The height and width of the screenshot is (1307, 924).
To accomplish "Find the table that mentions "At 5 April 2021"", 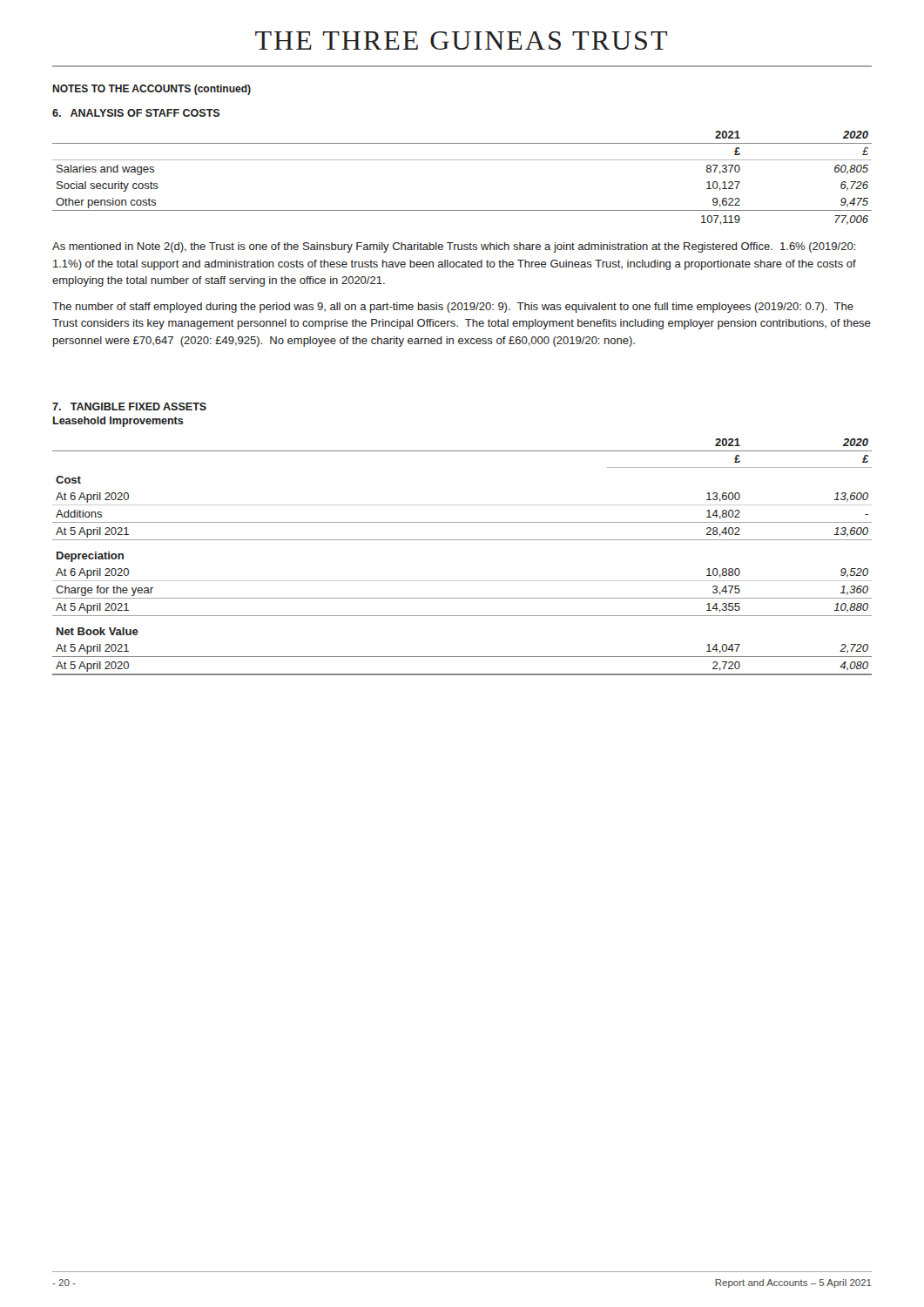I will (462, 554).
